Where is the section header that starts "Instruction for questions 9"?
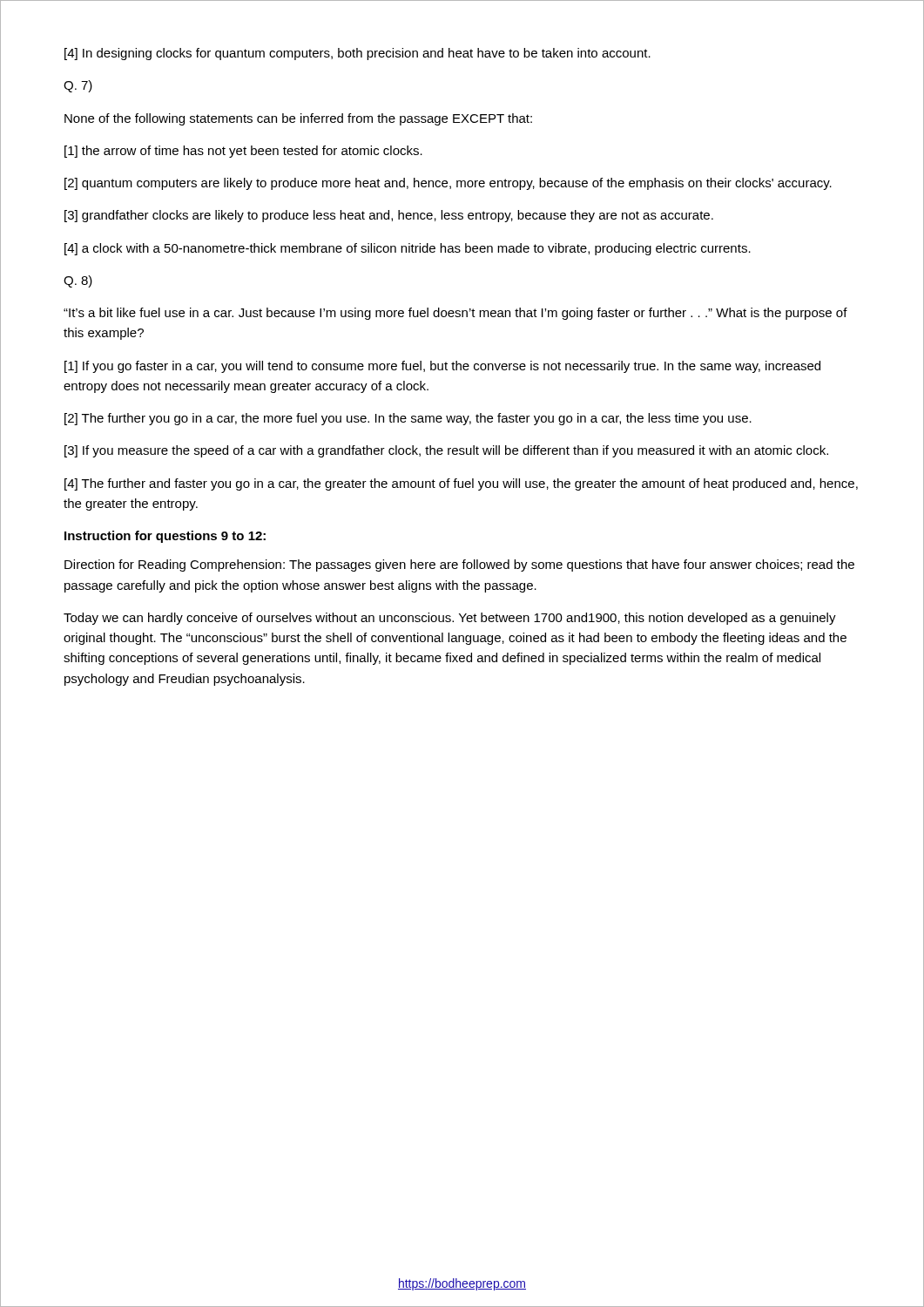This screenshot has width=924, height=1307. [x=165, y=535]
